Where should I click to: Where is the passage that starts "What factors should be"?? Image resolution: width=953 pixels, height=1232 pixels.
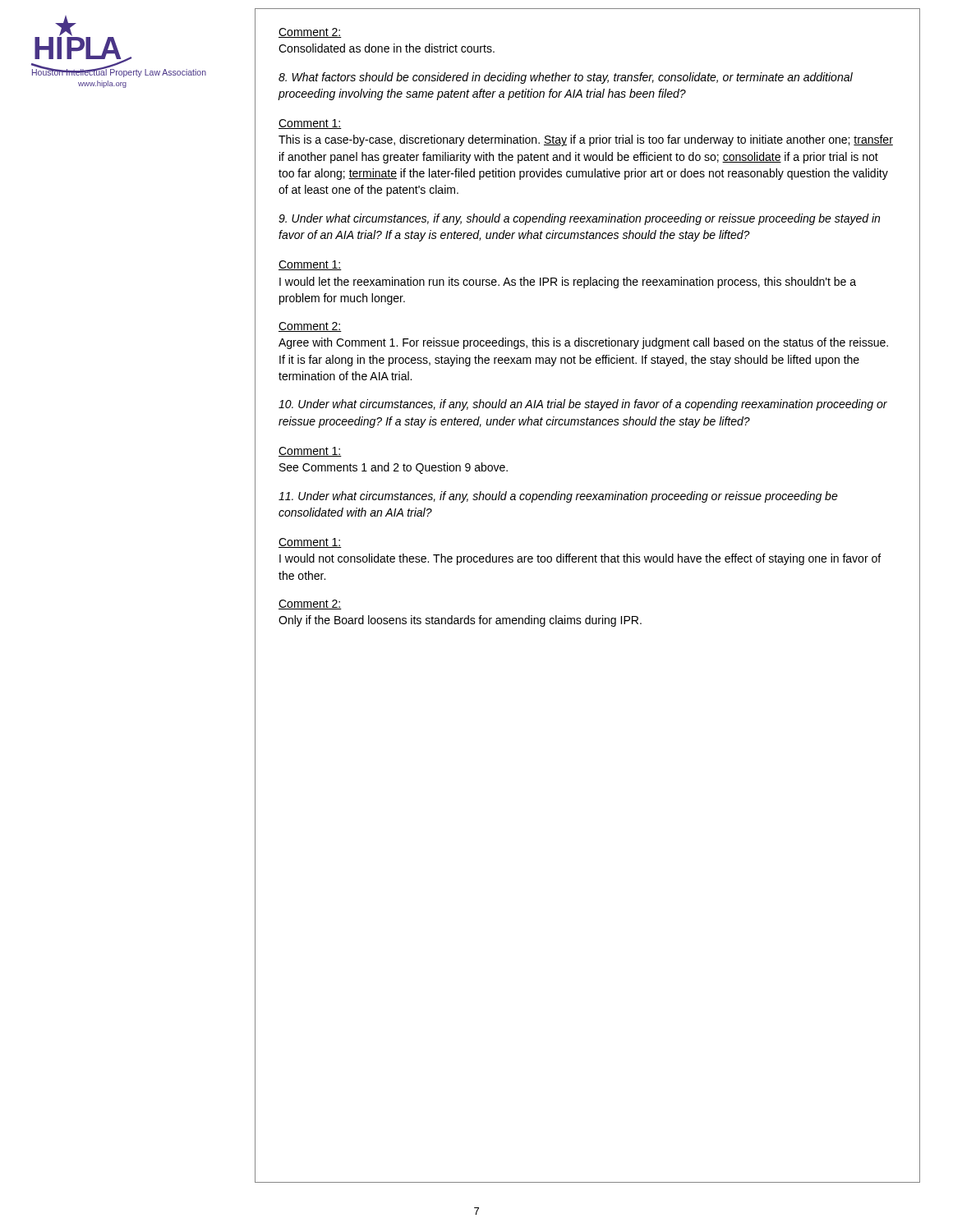point(587,85)
